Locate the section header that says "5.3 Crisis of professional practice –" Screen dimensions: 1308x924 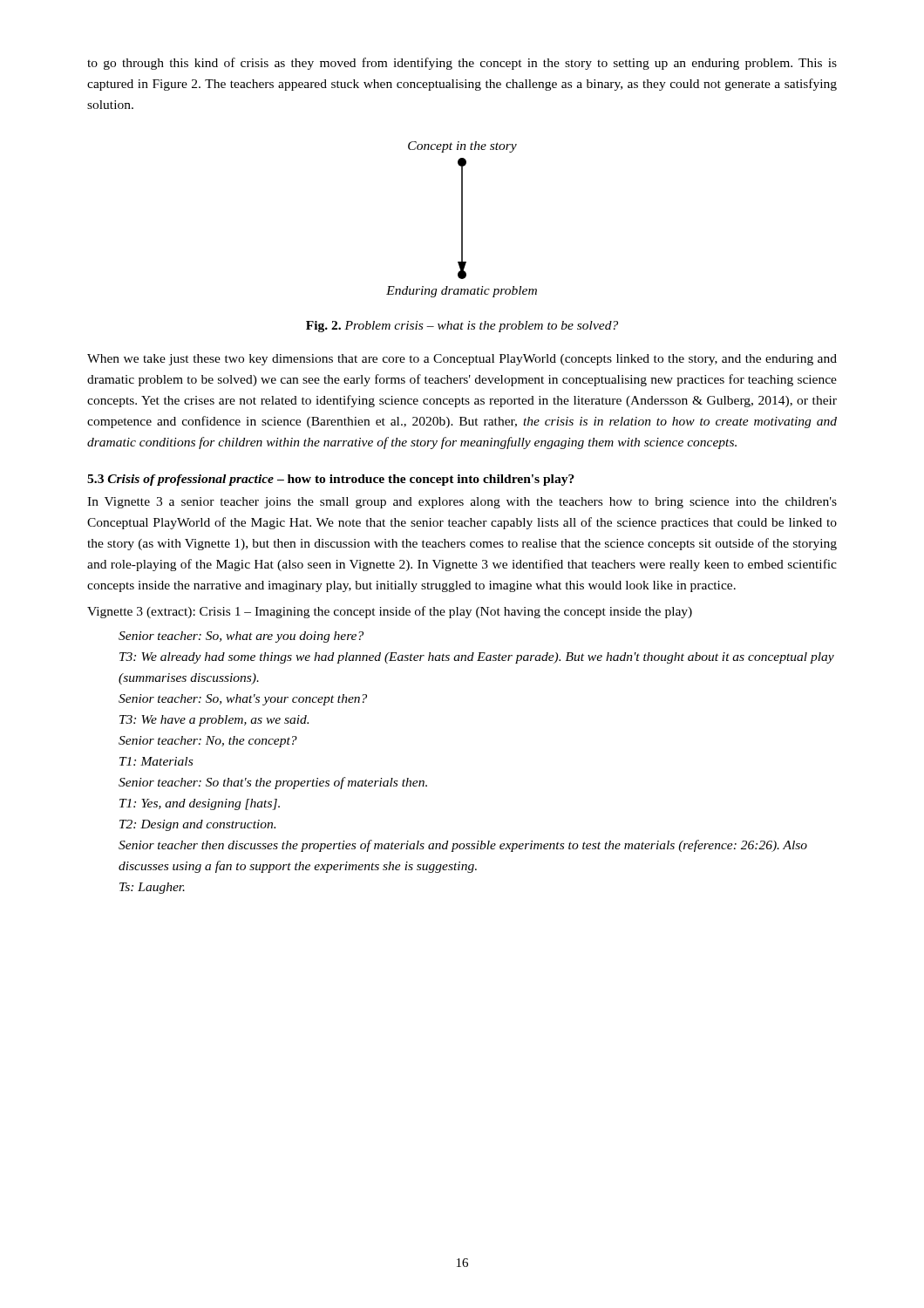coord(331,478)
